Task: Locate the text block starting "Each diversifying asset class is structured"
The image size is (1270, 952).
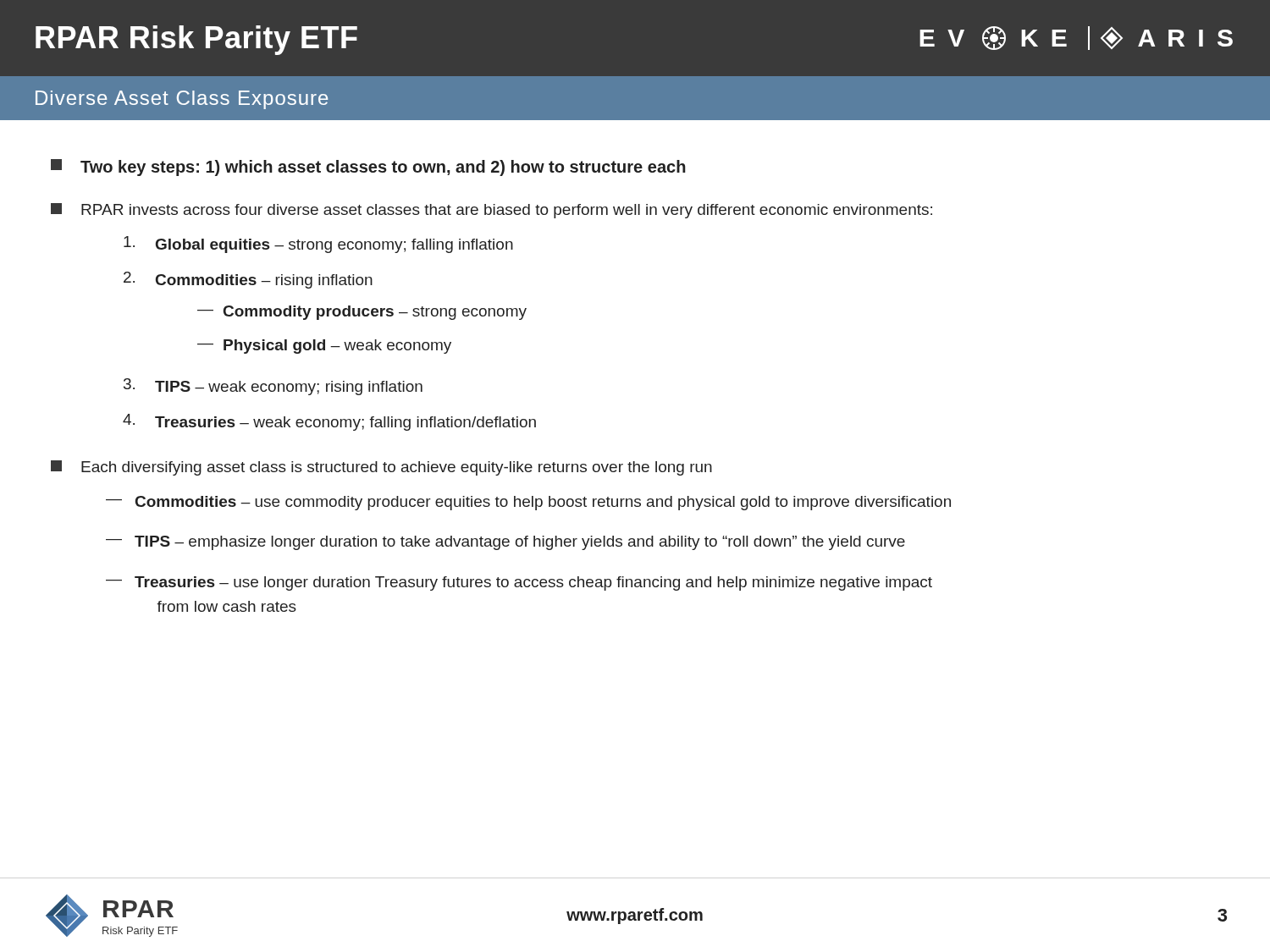Action: [x=635, y=545]
